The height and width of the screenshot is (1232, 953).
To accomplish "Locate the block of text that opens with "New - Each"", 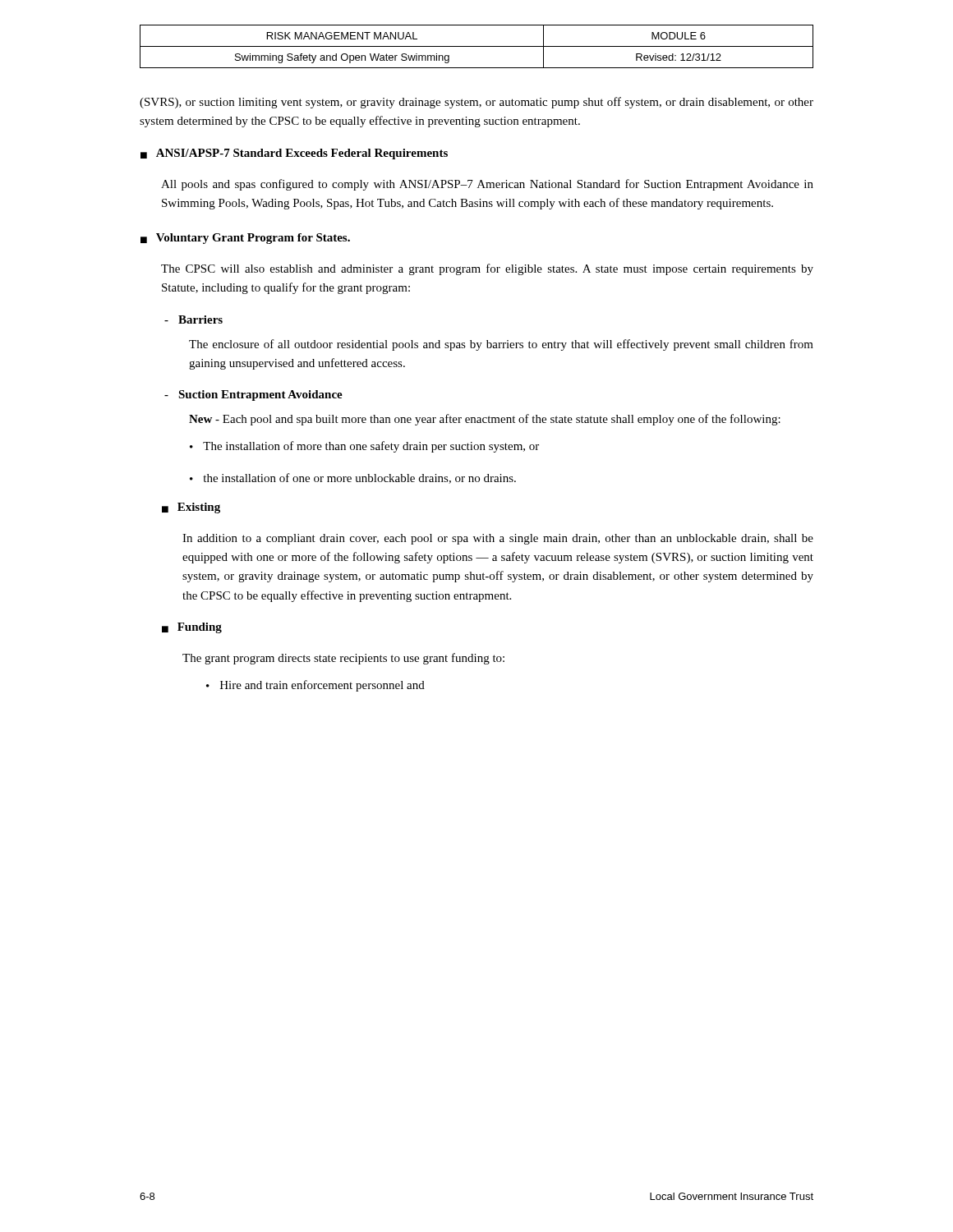I will point(501,419).
